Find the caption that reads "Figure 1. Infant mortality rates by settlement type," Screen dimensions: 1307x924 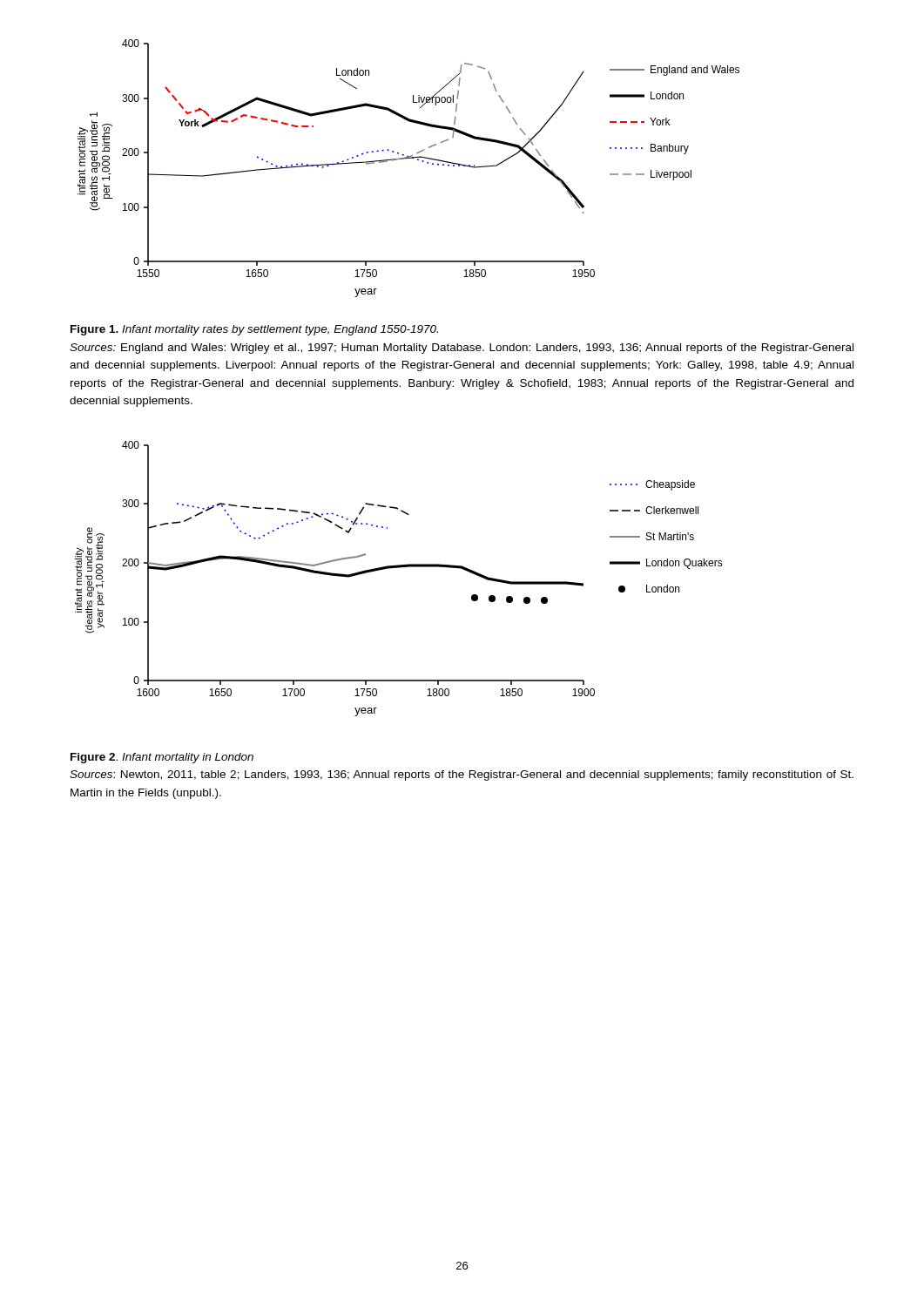(462, 365)
